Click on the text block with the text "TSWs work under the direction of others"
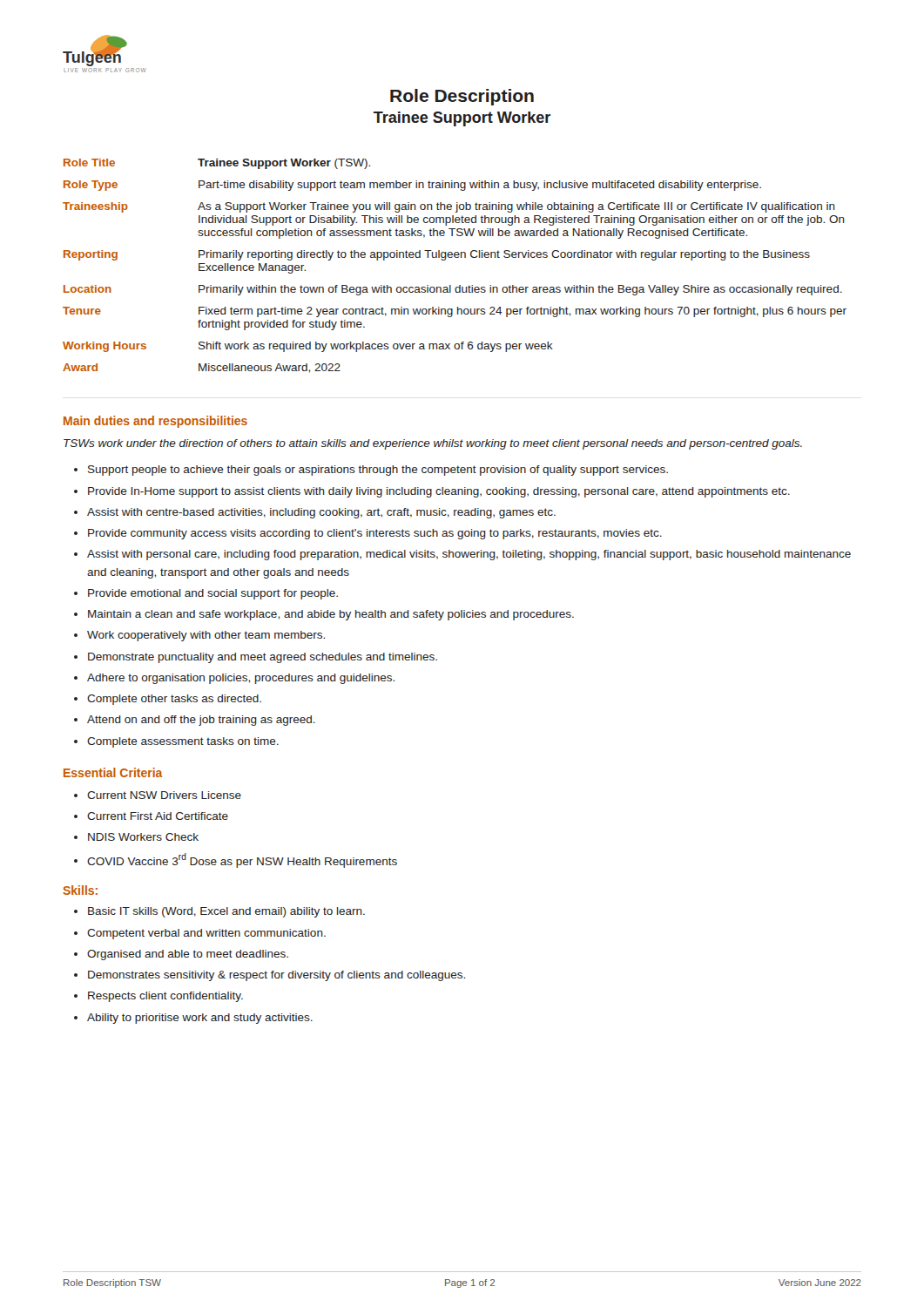The height and width of the screenshot is (1307, 924). (x=433, y=443)
